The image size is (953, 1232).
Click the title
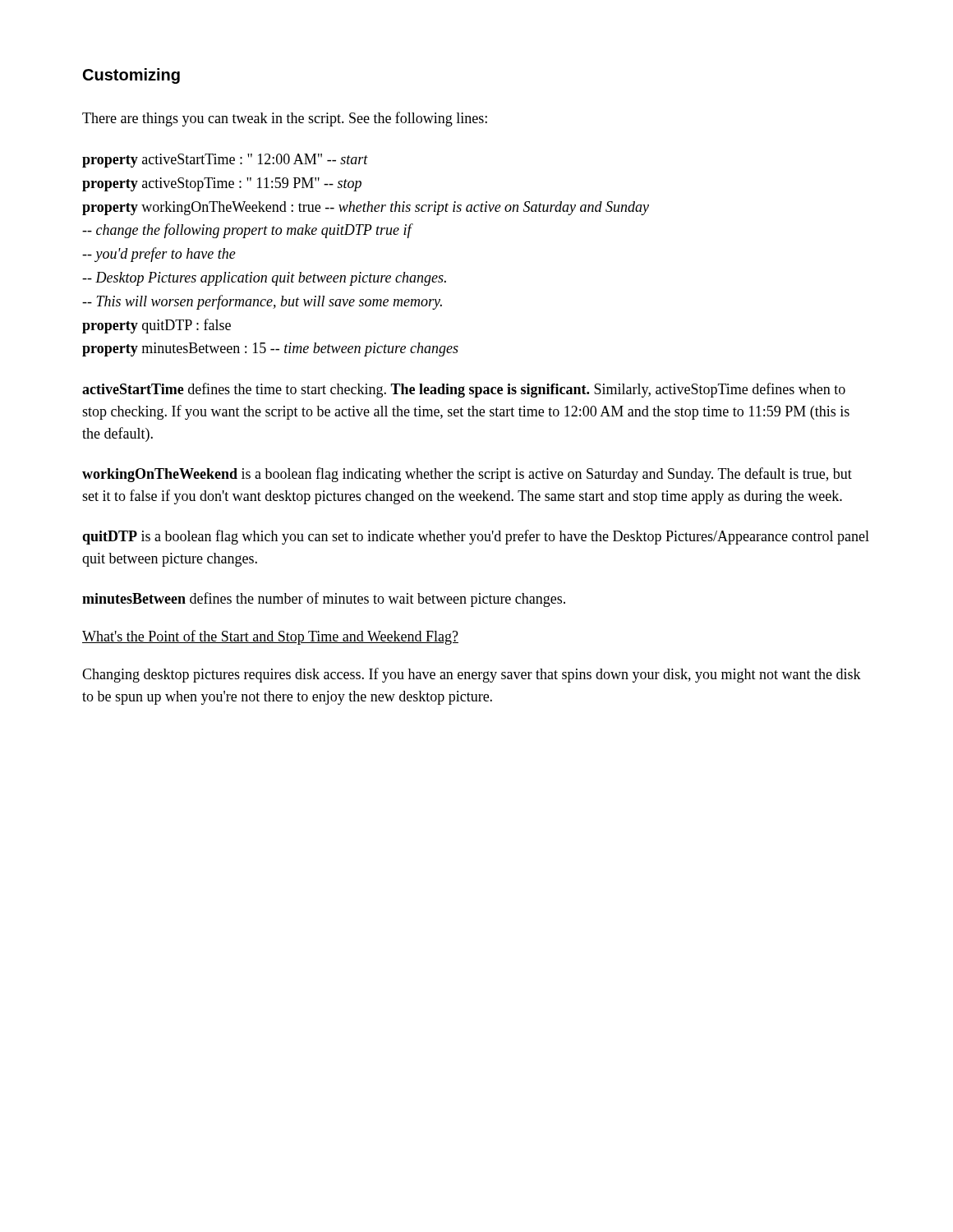click(131, 75)
